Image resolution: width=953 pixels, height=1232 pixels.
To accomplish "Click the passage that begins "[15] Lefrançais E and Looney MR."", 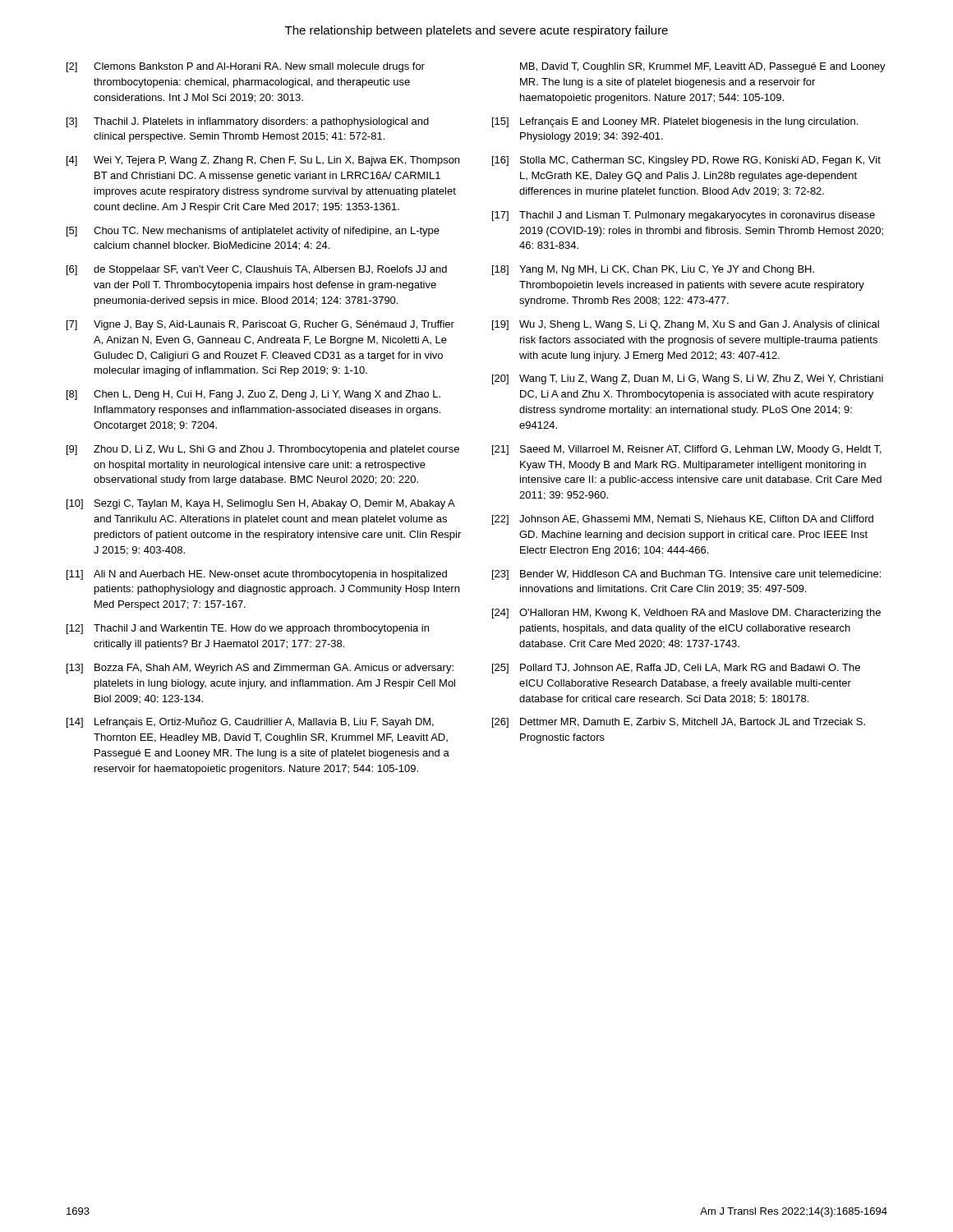I will [689, 129].
